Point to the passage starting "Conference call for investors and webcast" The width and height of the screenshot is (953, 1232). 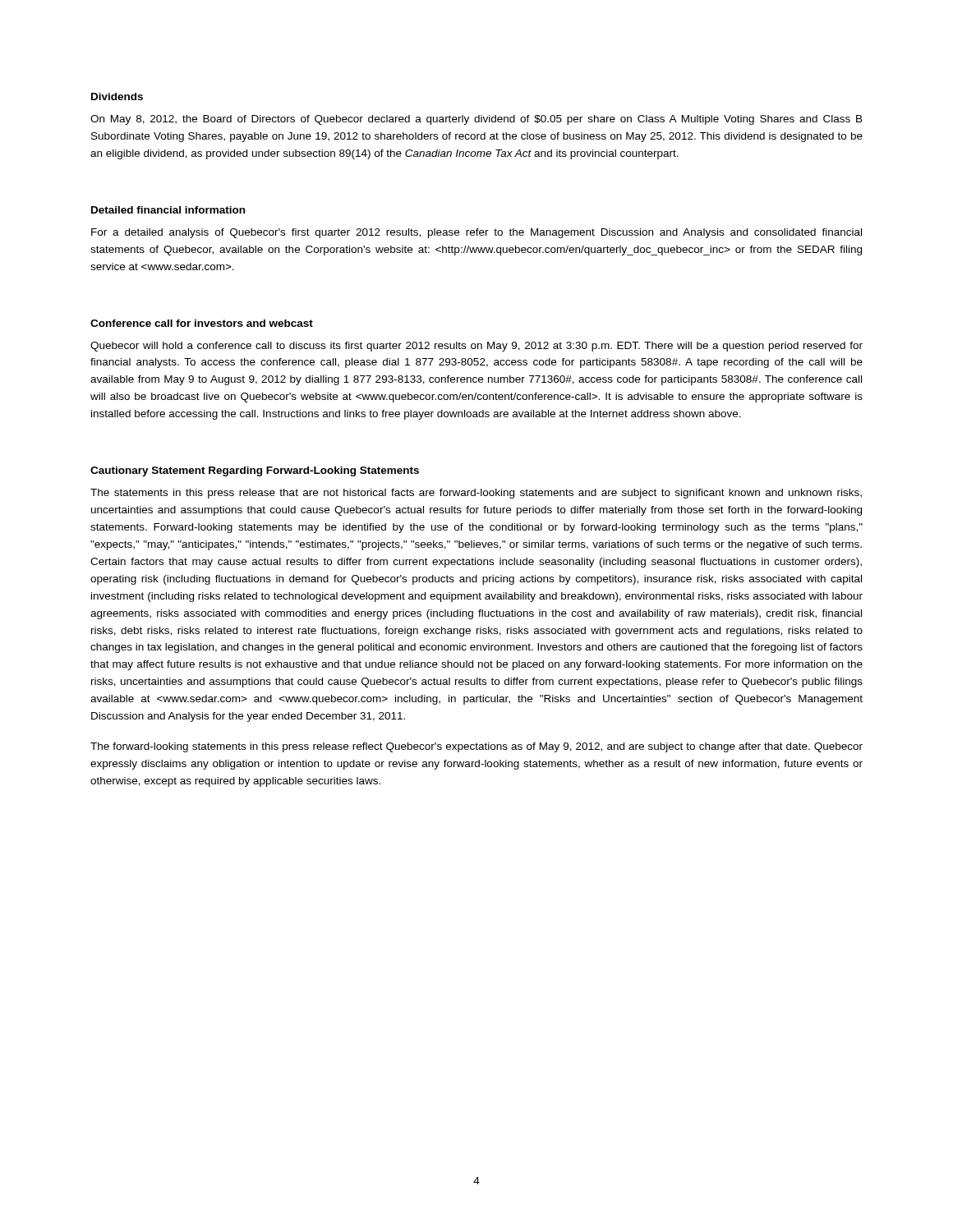tap(202, 323)
